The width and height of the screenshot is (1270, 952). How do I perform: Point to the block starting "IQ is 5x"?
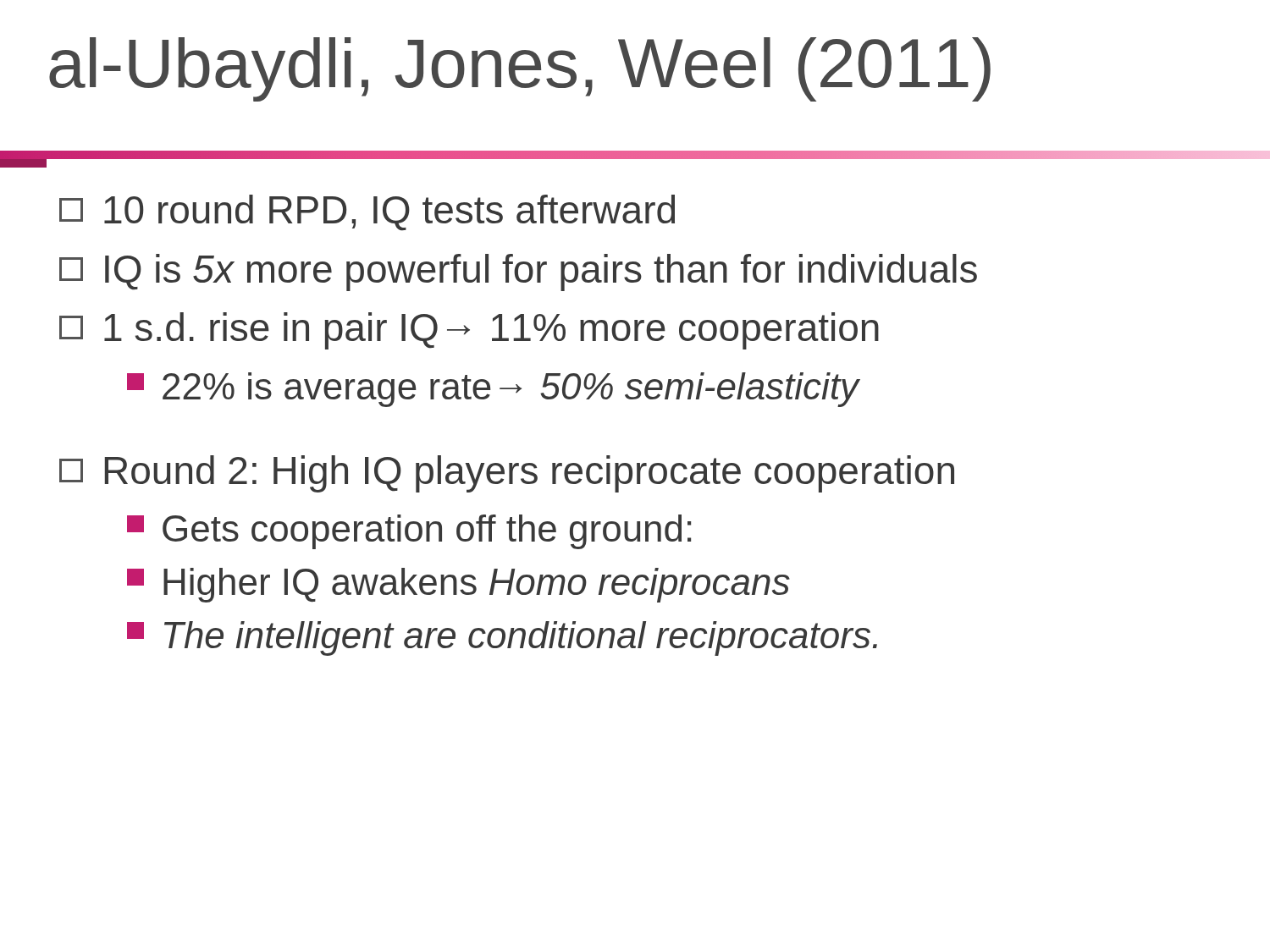519,269
